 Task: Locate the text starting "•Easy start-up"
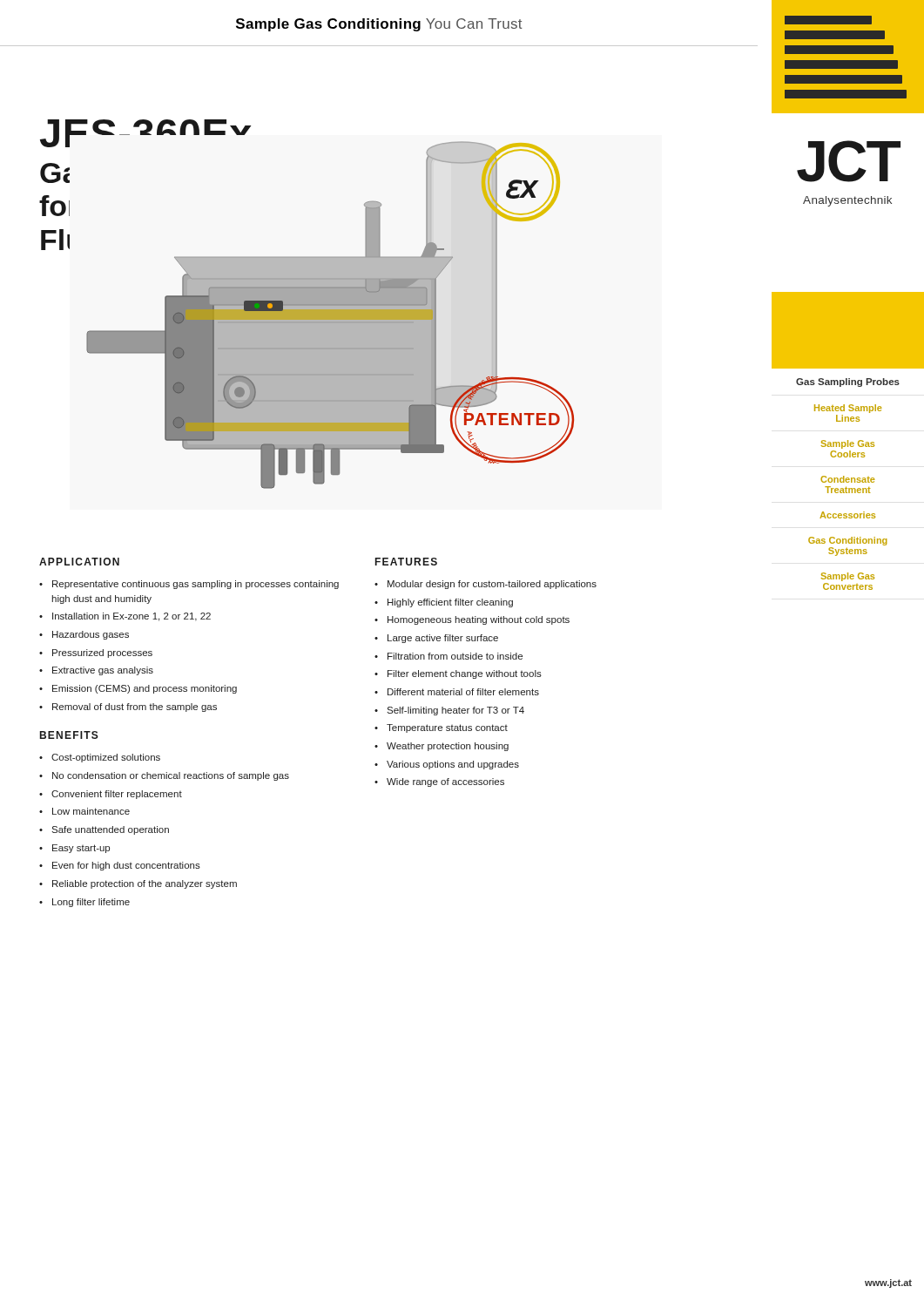[x=75, y=848]
